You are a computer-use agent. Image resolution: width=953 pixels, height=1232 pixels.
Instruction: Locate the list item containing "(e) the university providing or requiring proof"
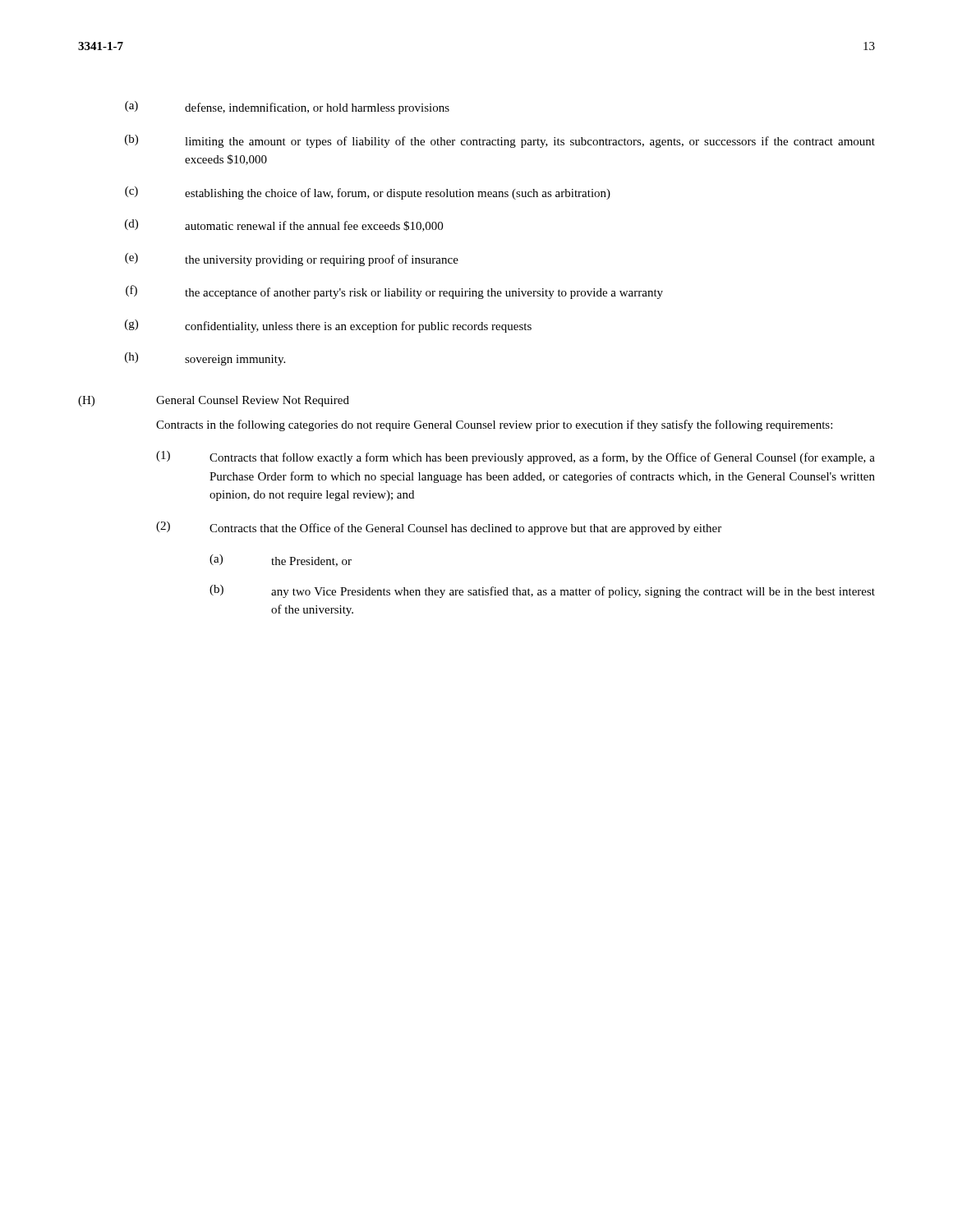click(292, 260)
